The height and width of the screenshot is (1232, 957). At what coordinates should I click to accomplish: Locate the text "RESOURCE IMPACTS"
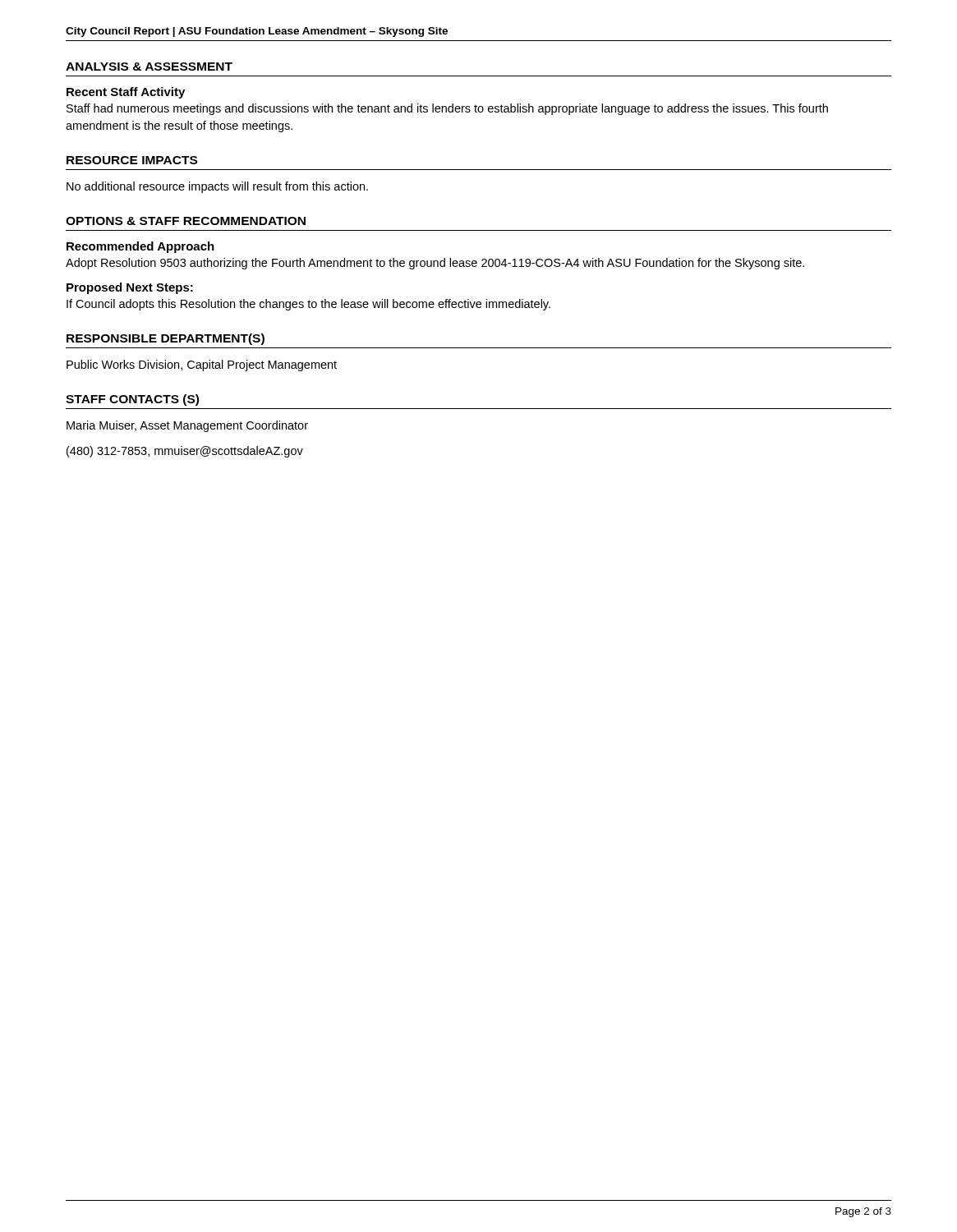pos(478,161)
